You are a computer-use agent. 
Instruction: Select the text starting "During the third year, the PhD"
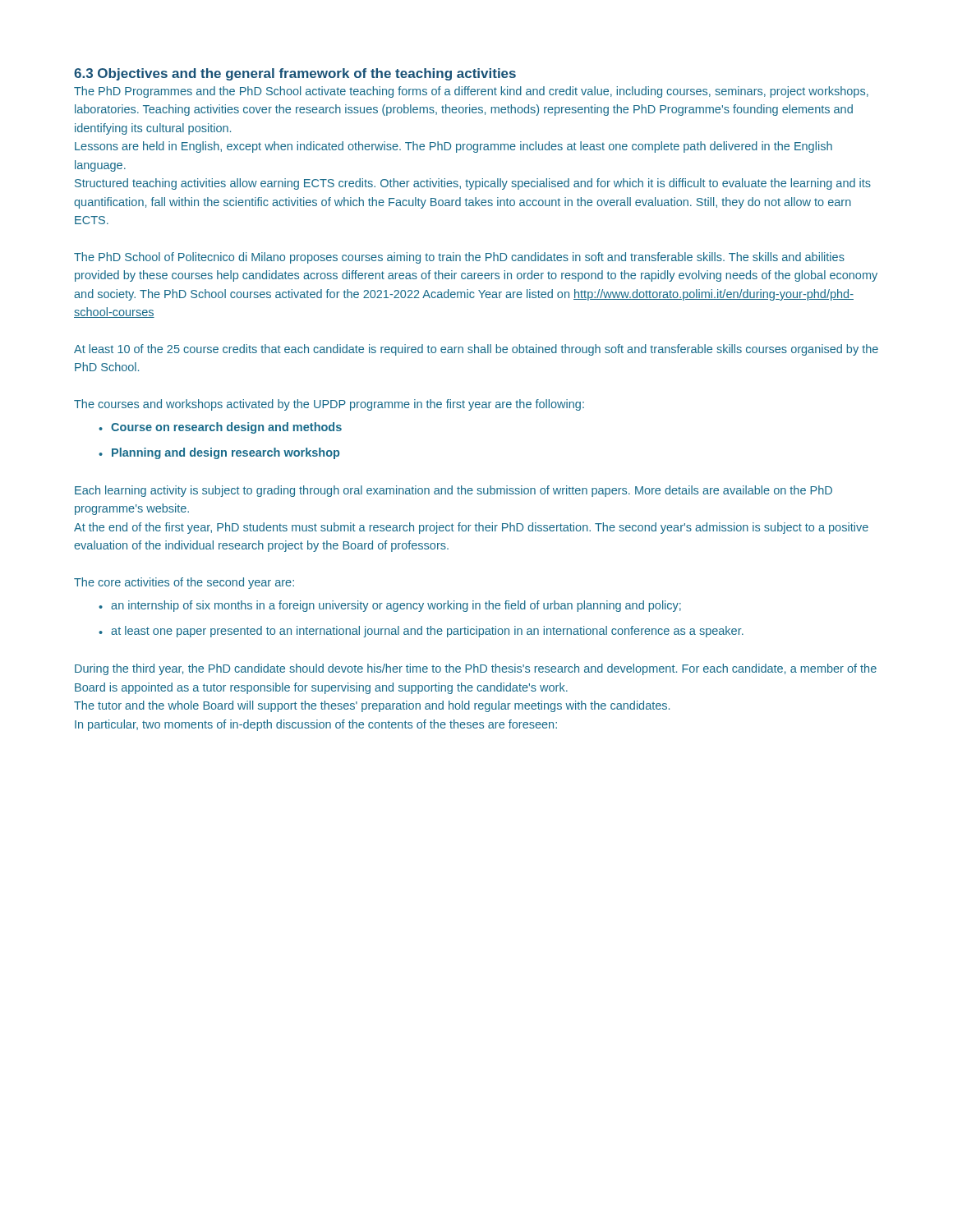coord(475,696)
